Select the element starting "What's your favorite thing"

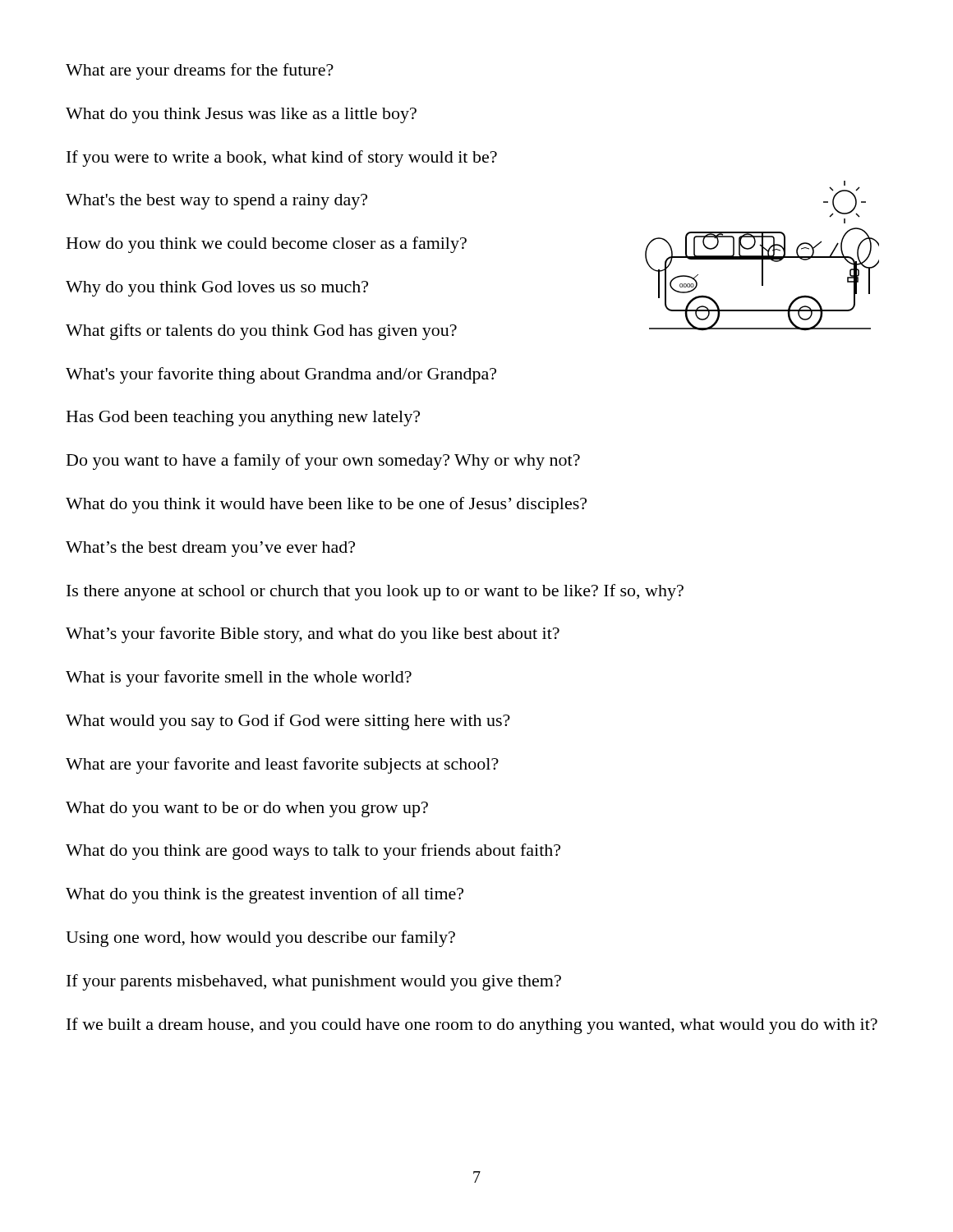pos(281,373)
